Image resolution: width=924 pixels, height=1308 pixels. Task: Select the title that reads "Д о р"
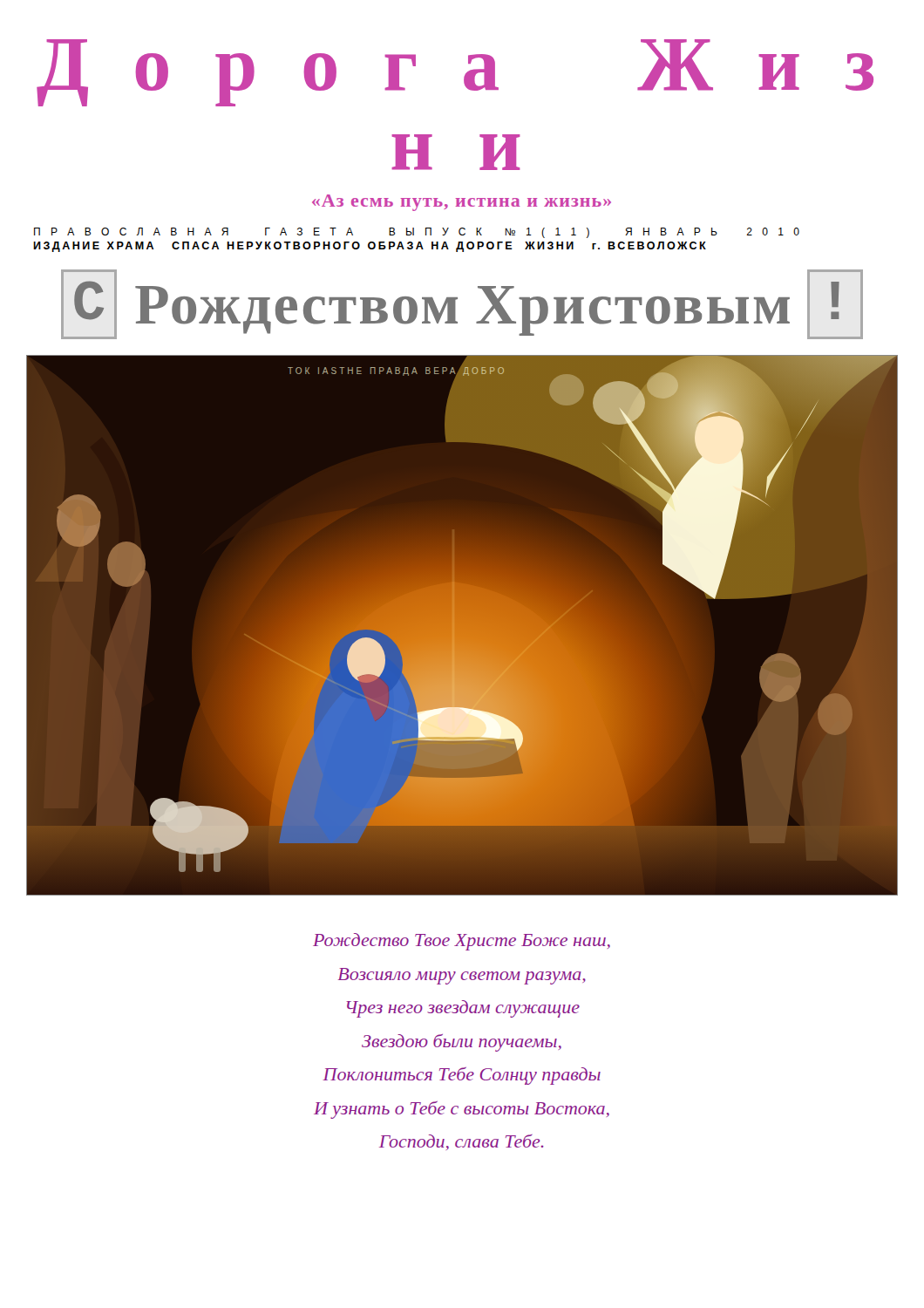462,104
